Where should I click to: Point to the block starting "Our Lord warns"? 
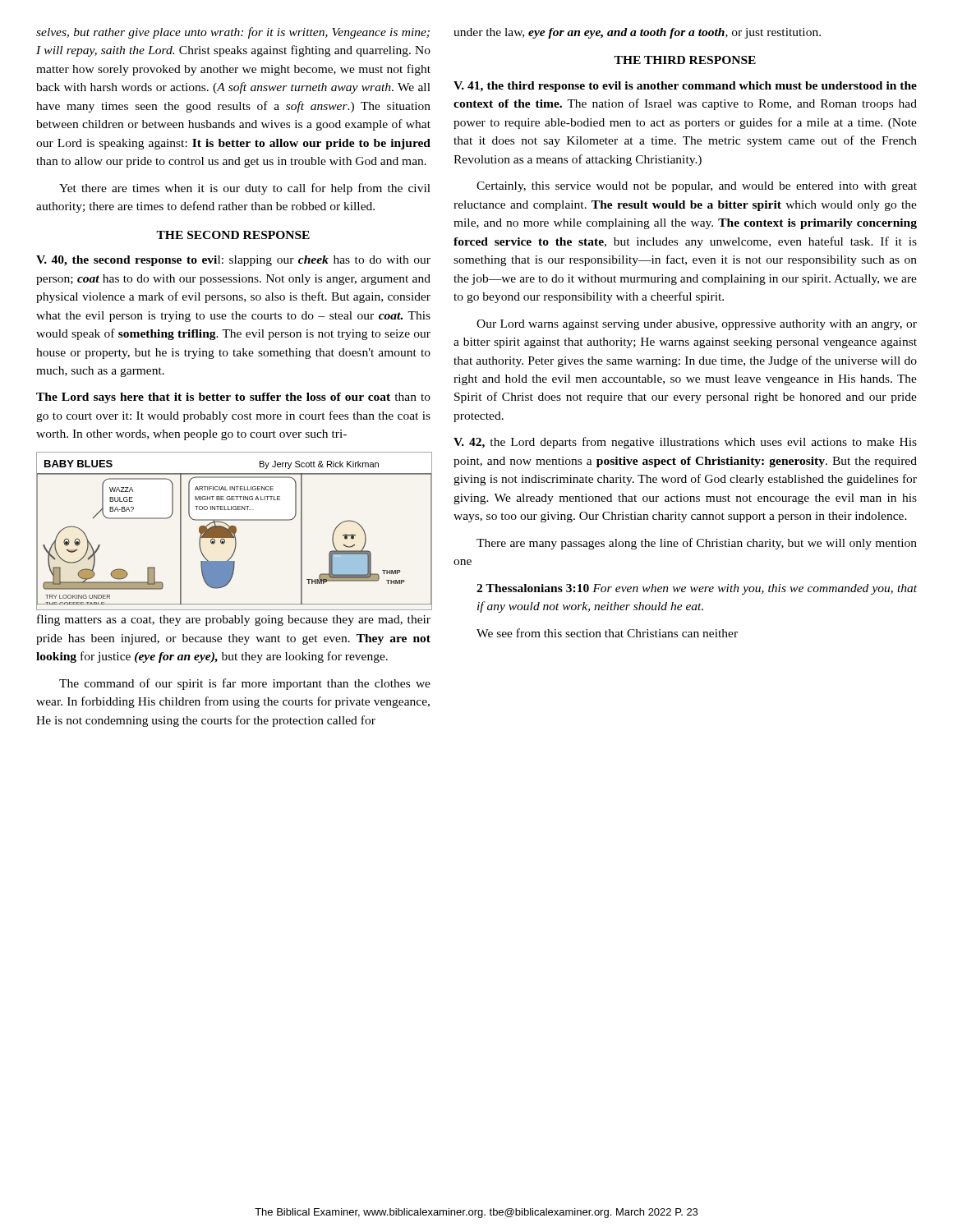point(685,369)
